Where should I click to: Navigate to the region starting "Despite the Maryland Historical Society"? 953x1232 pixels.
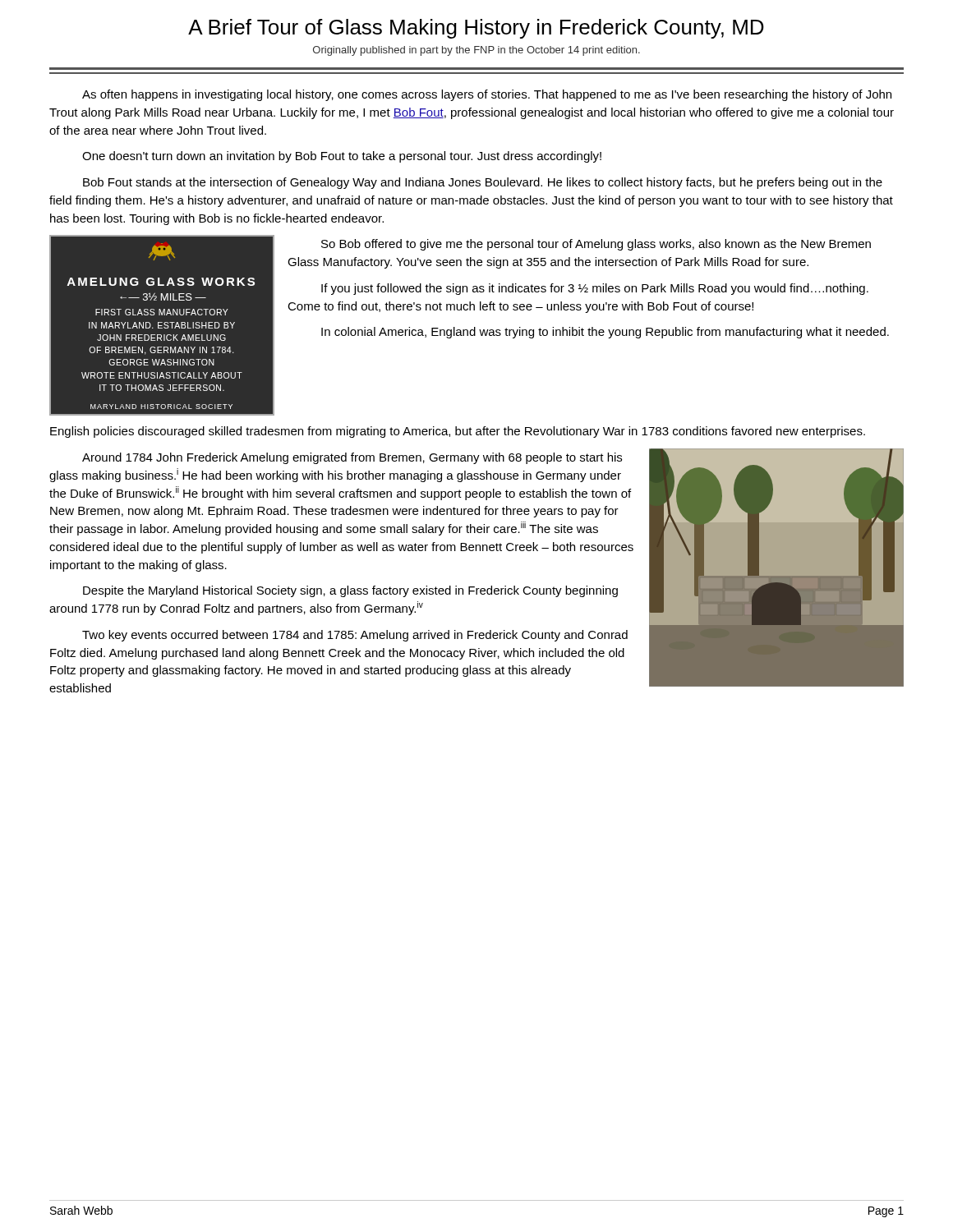point(334,599)
